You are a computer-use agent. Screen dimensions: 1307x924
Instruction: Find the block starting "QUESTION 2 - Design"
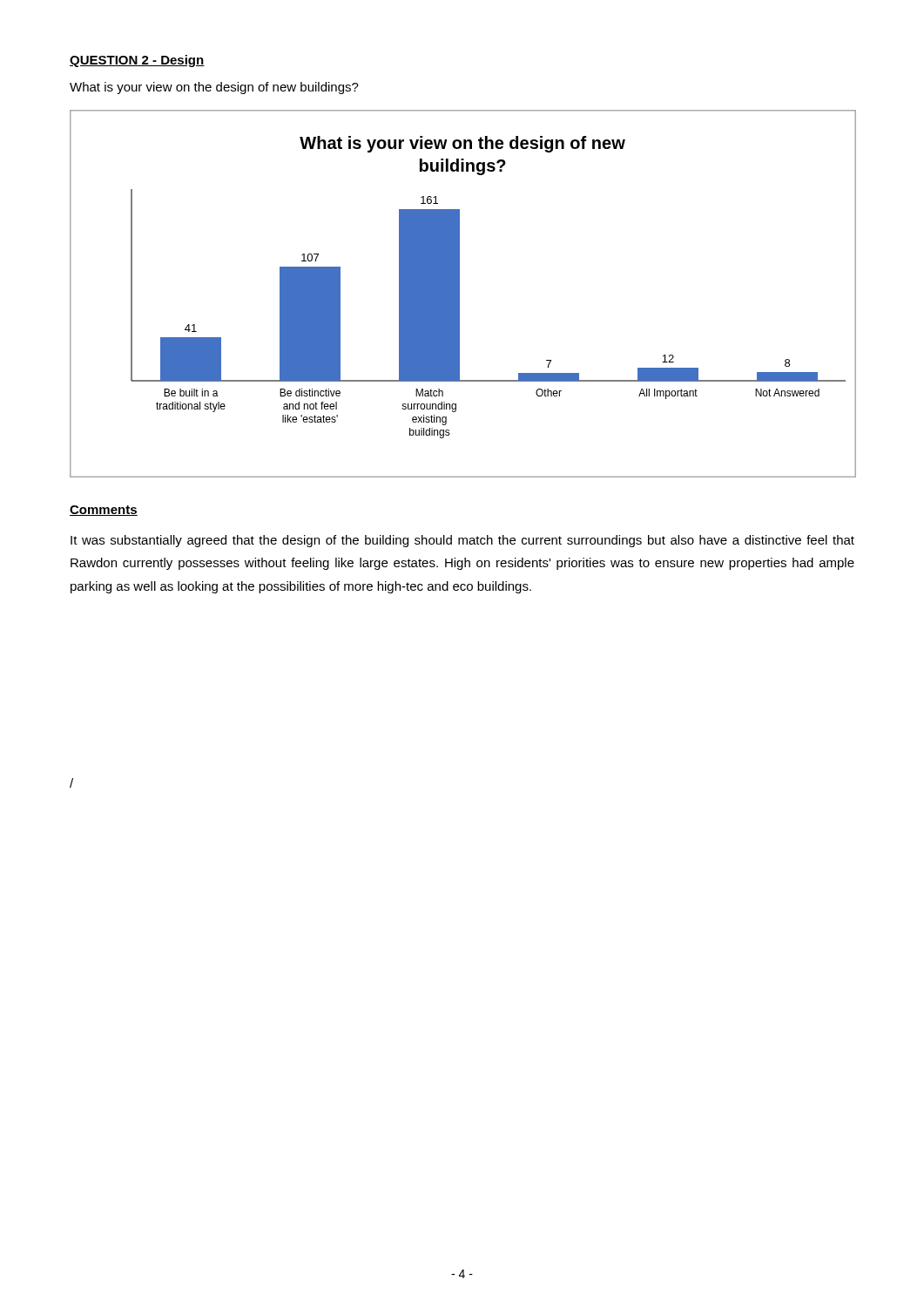tap(137, 60)
